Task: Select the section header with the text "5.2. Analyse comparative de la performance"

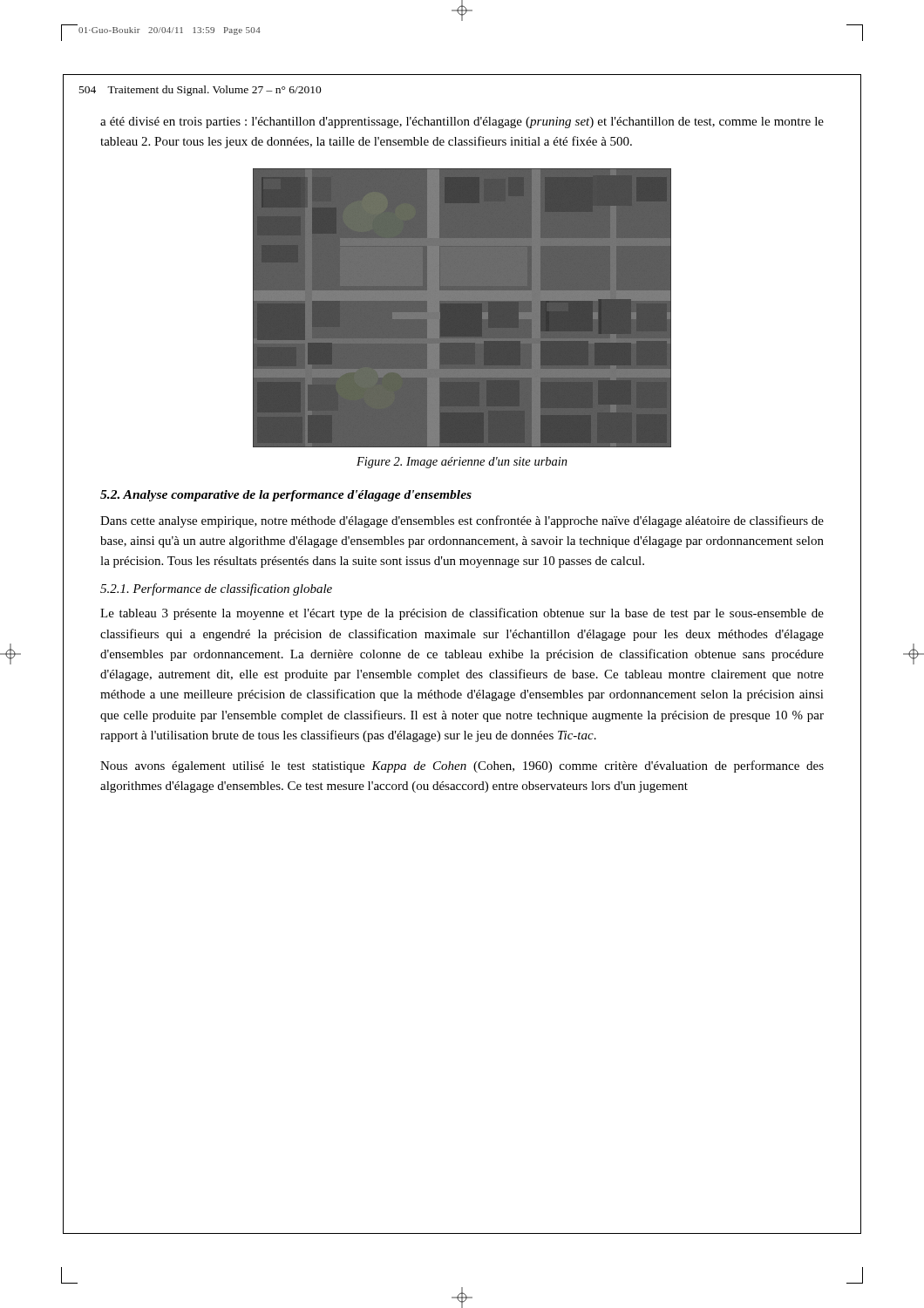Action: (286, 494)
